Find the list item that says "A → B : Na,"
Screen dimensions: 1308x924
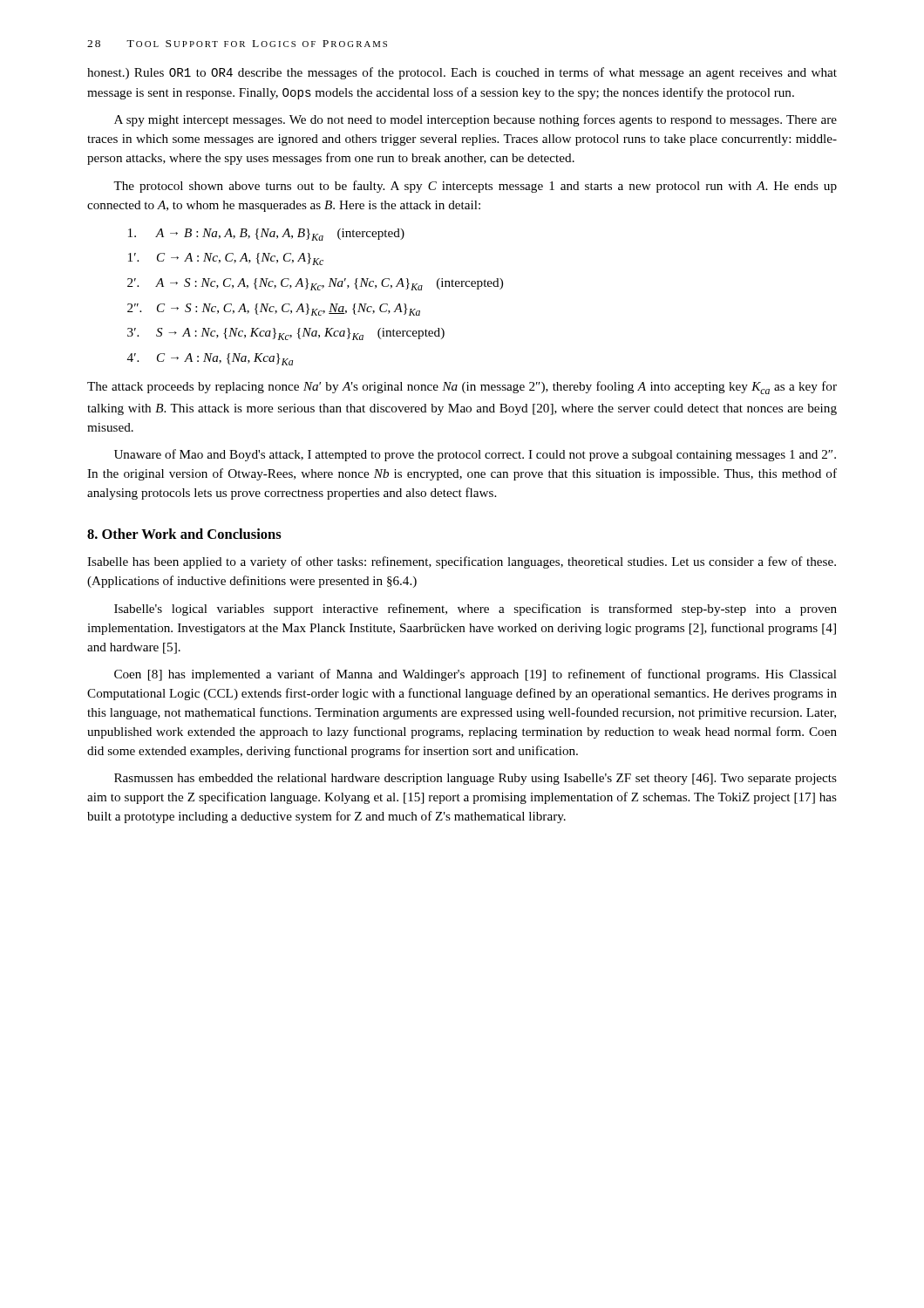coord(266,233)
